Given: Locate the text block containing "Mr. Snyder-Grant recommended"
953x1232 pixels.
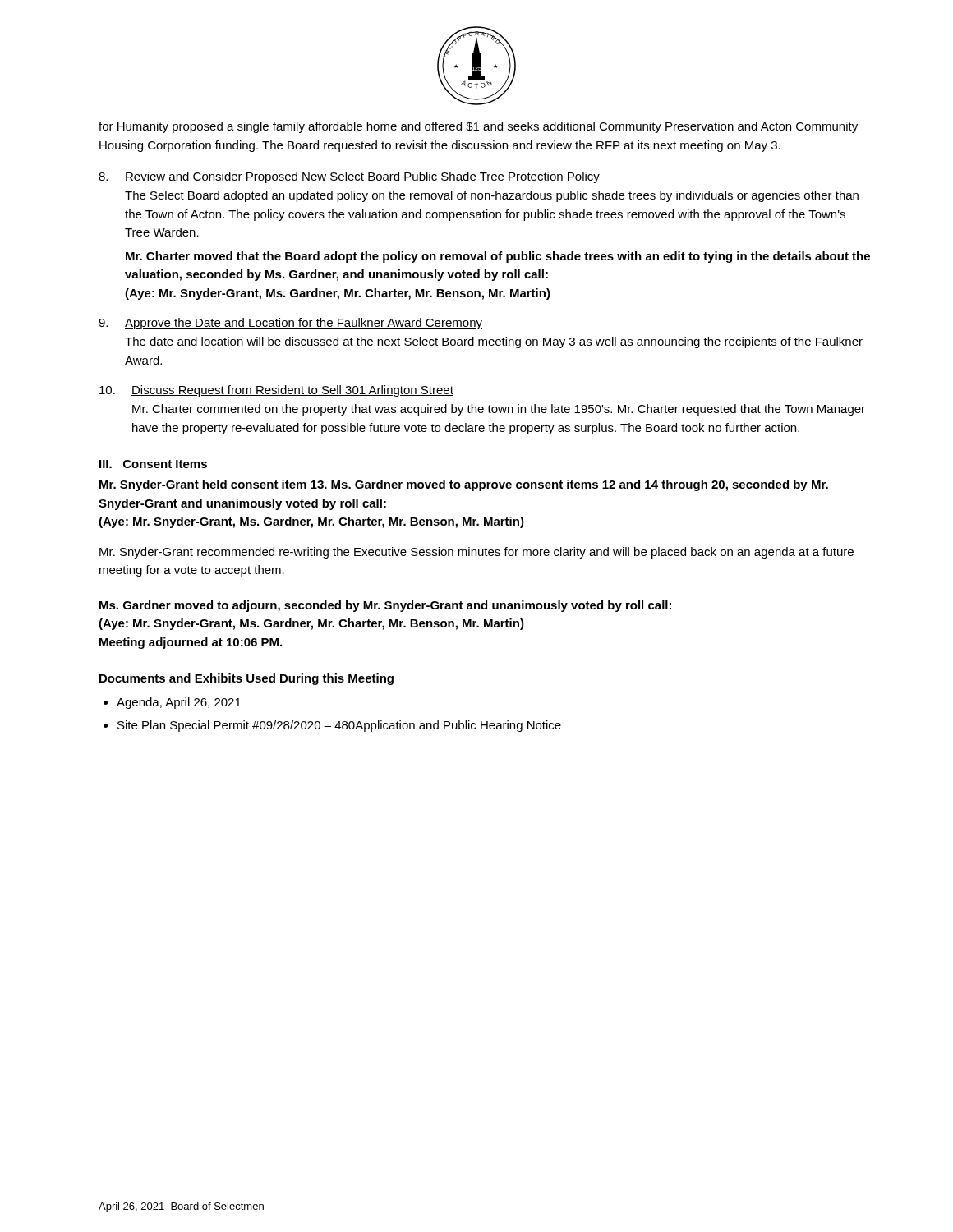Looking at the screenshot, I should (476, 560).
